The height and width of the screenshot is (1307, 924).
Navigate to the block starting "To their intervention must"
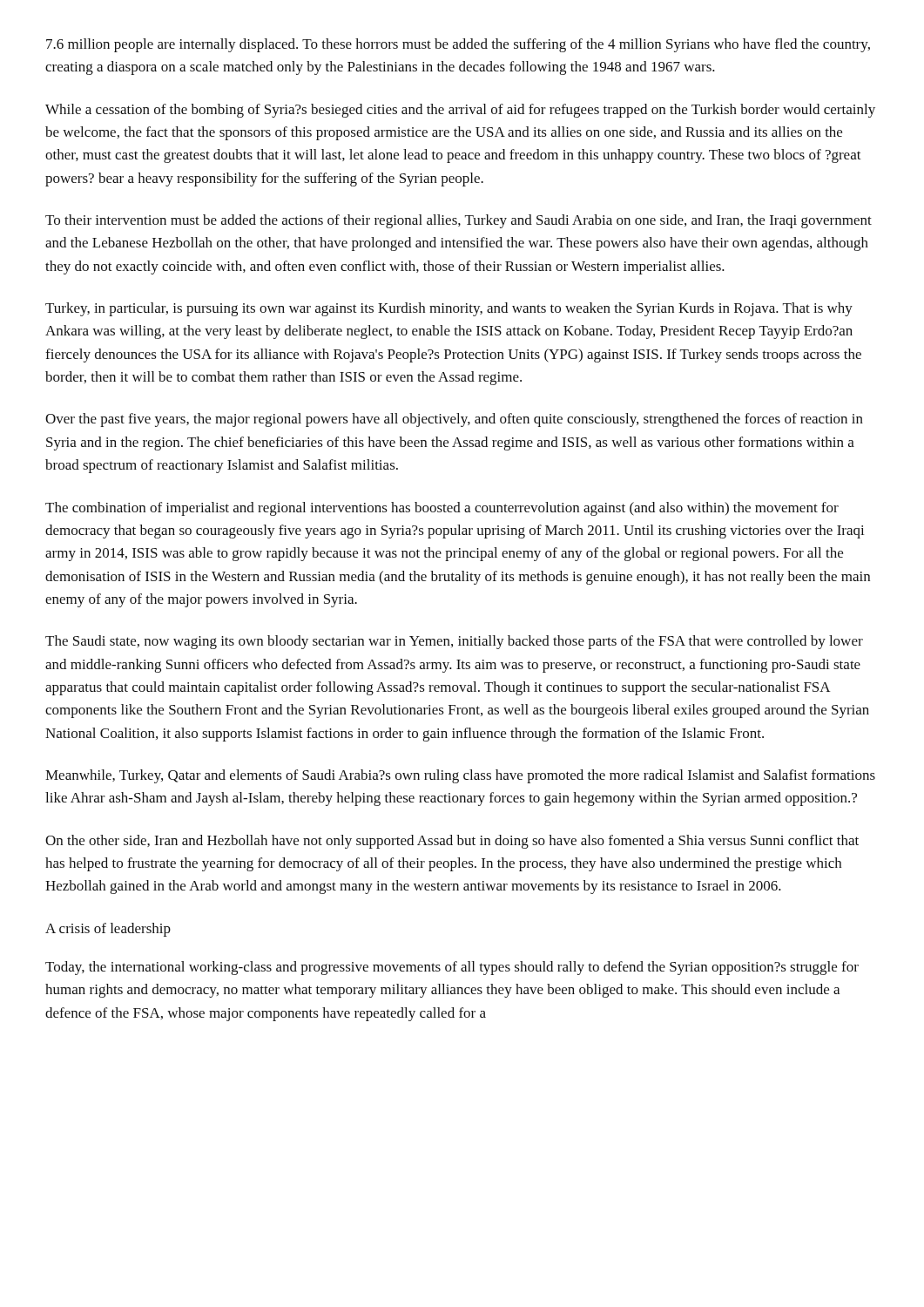[x=458, y=243]
